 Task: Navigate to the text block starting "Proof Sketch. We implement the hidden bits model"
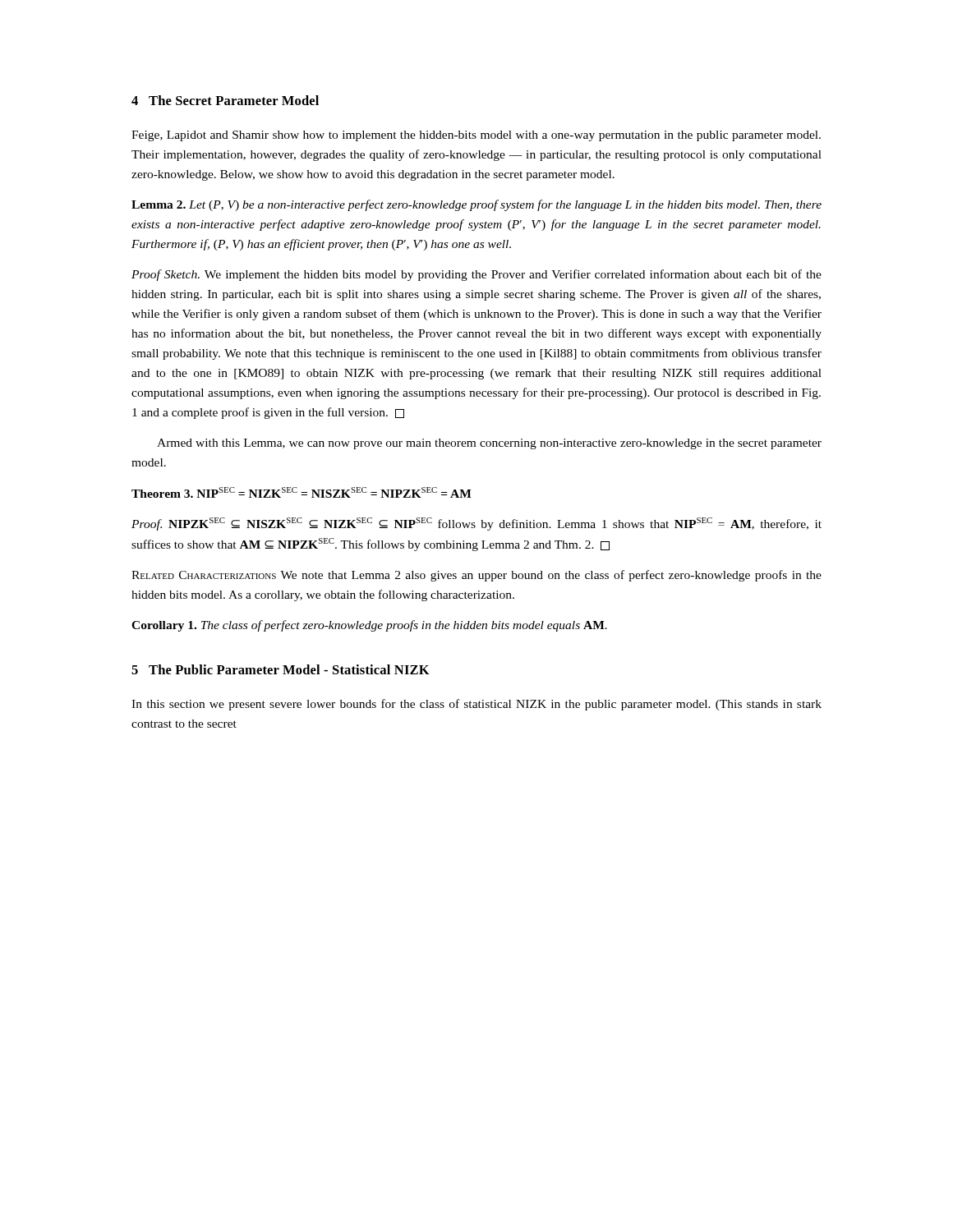[476, 343]
